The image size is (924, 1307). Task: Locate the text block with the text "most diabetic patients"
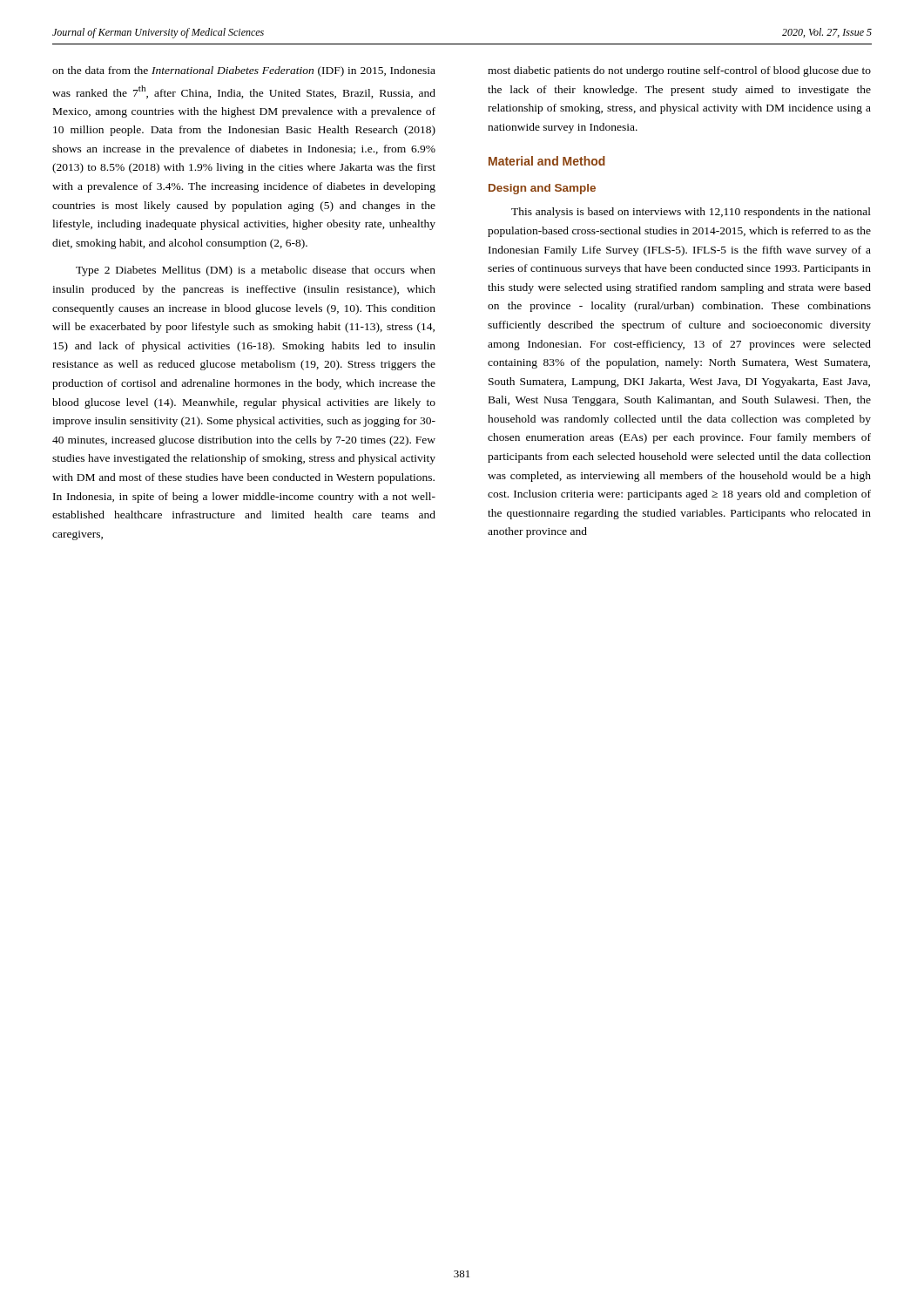pyautogui.click(x=679, y=99)
